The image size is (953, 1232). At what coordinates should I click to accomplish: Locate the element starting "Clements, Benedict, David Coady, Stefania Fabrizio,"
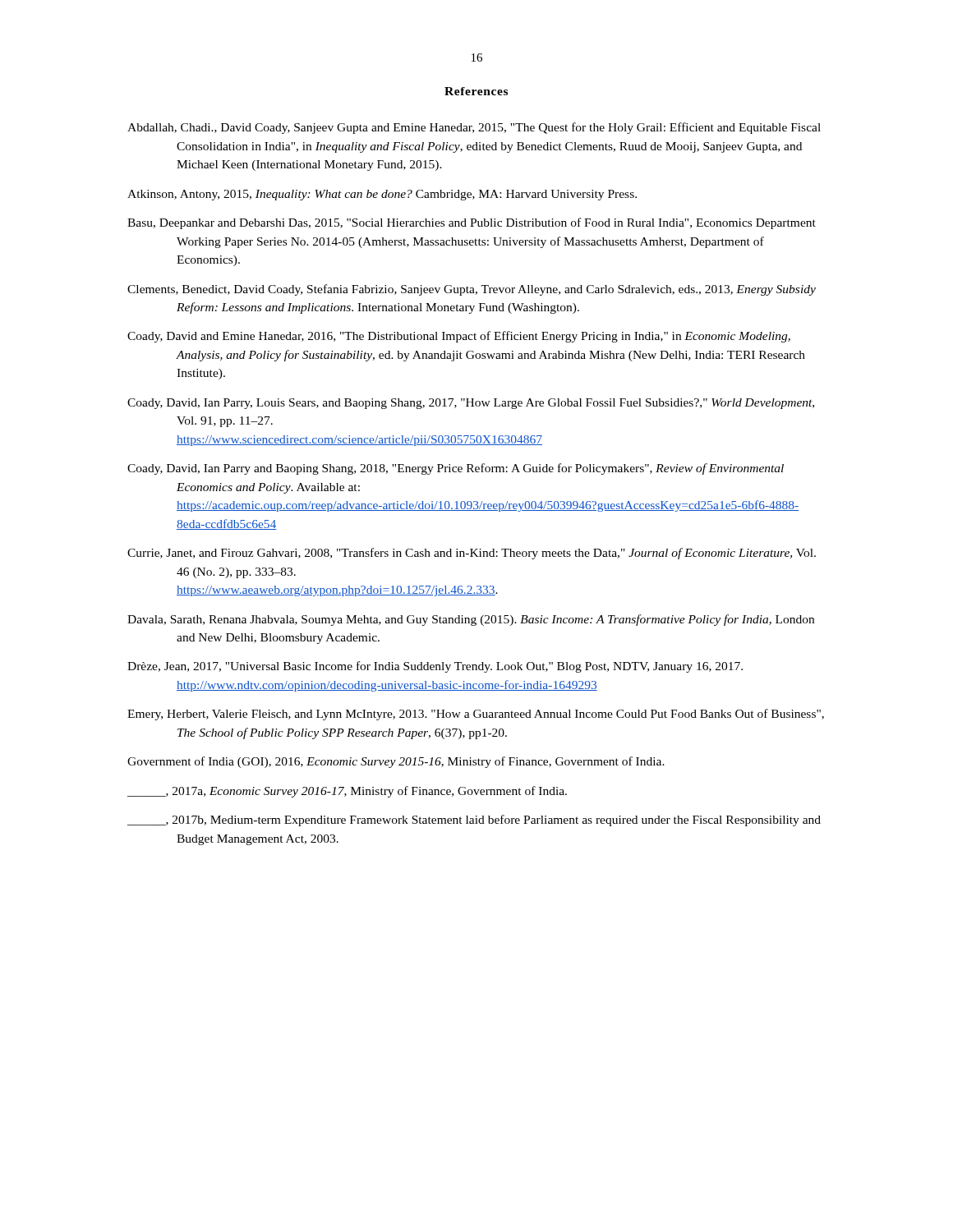point(471,297)
